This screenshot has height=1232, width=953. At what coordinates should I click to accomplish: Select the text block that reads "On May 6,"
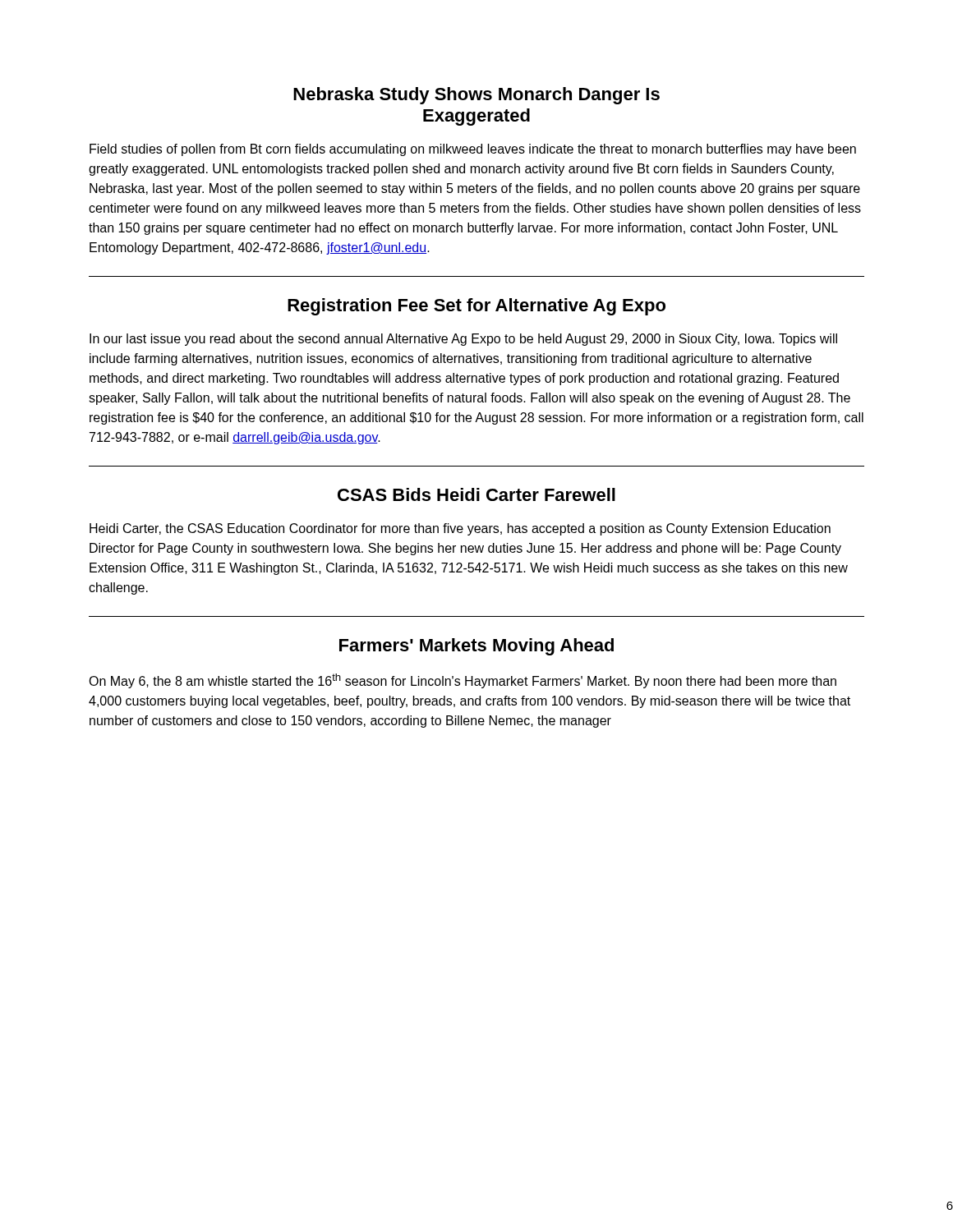point(470,700)
